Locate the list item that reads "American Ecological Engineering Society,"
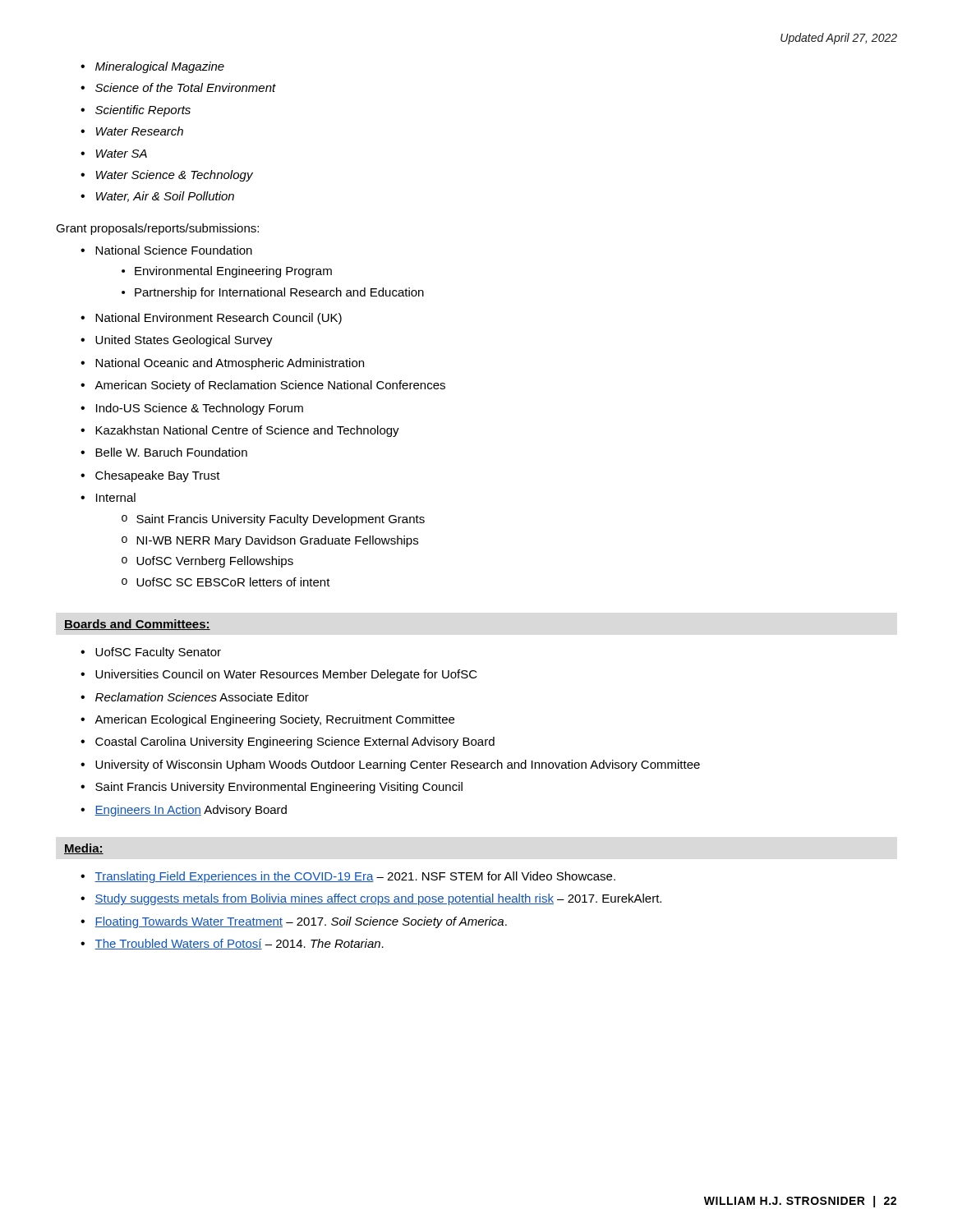Viewport: 953px width, 1232px height. (x=274, y=720)
